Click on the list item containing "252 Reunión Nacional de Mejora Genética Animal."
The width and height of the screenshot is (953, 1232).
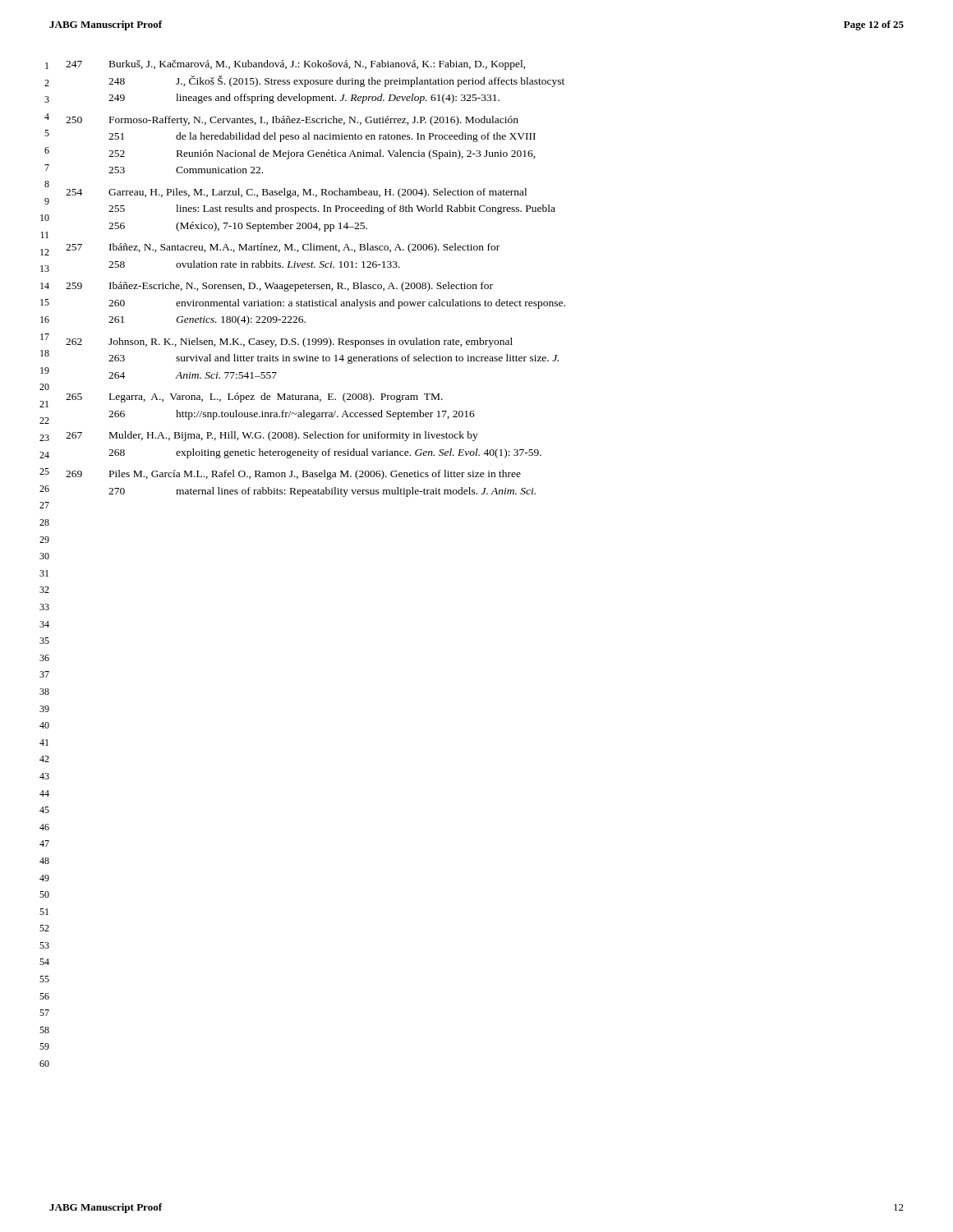(506, 153)
